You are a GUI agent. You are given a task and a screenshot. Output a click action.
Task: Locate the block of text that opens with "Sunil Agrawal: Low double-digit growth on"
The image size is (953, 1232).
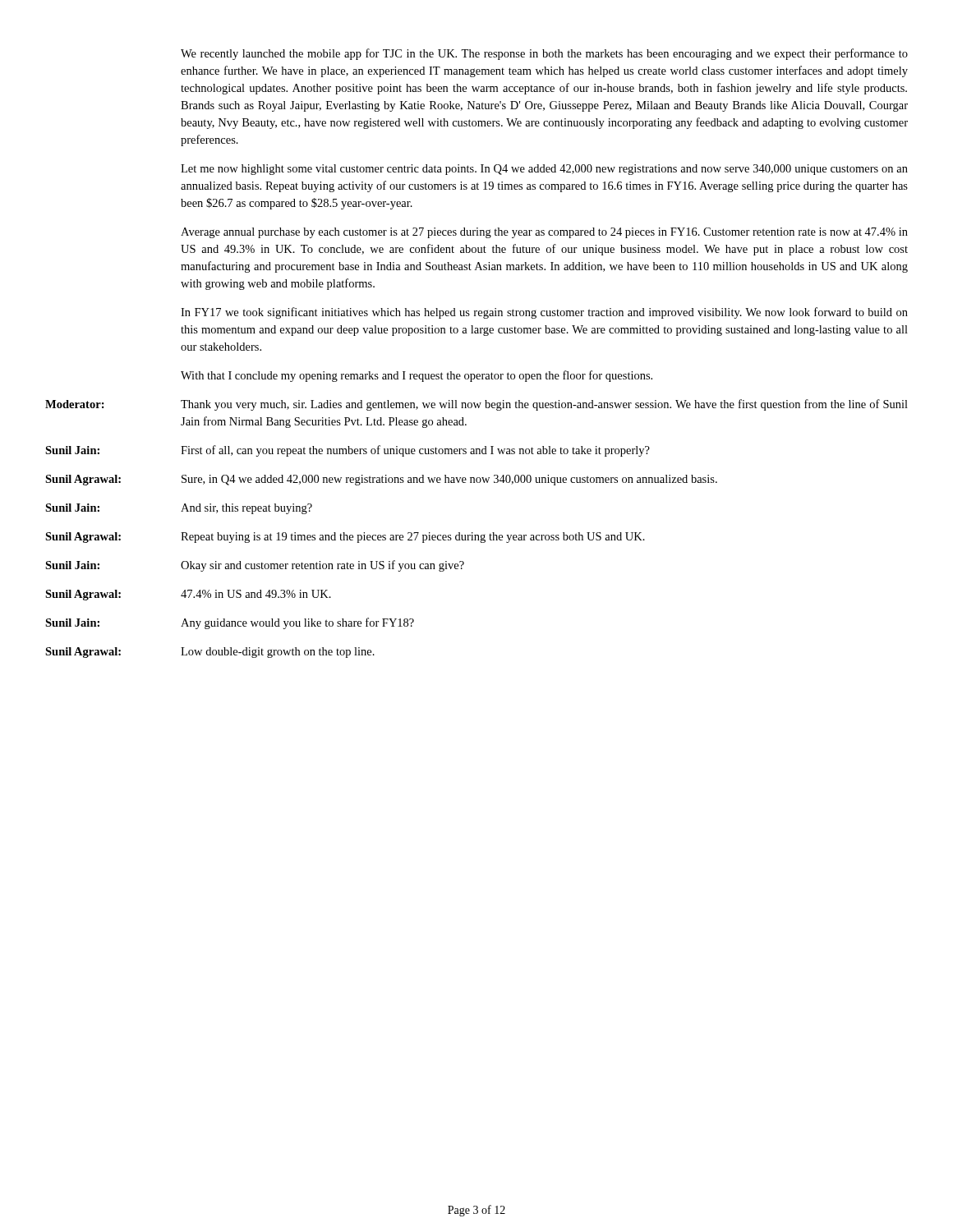coord(210,653)
